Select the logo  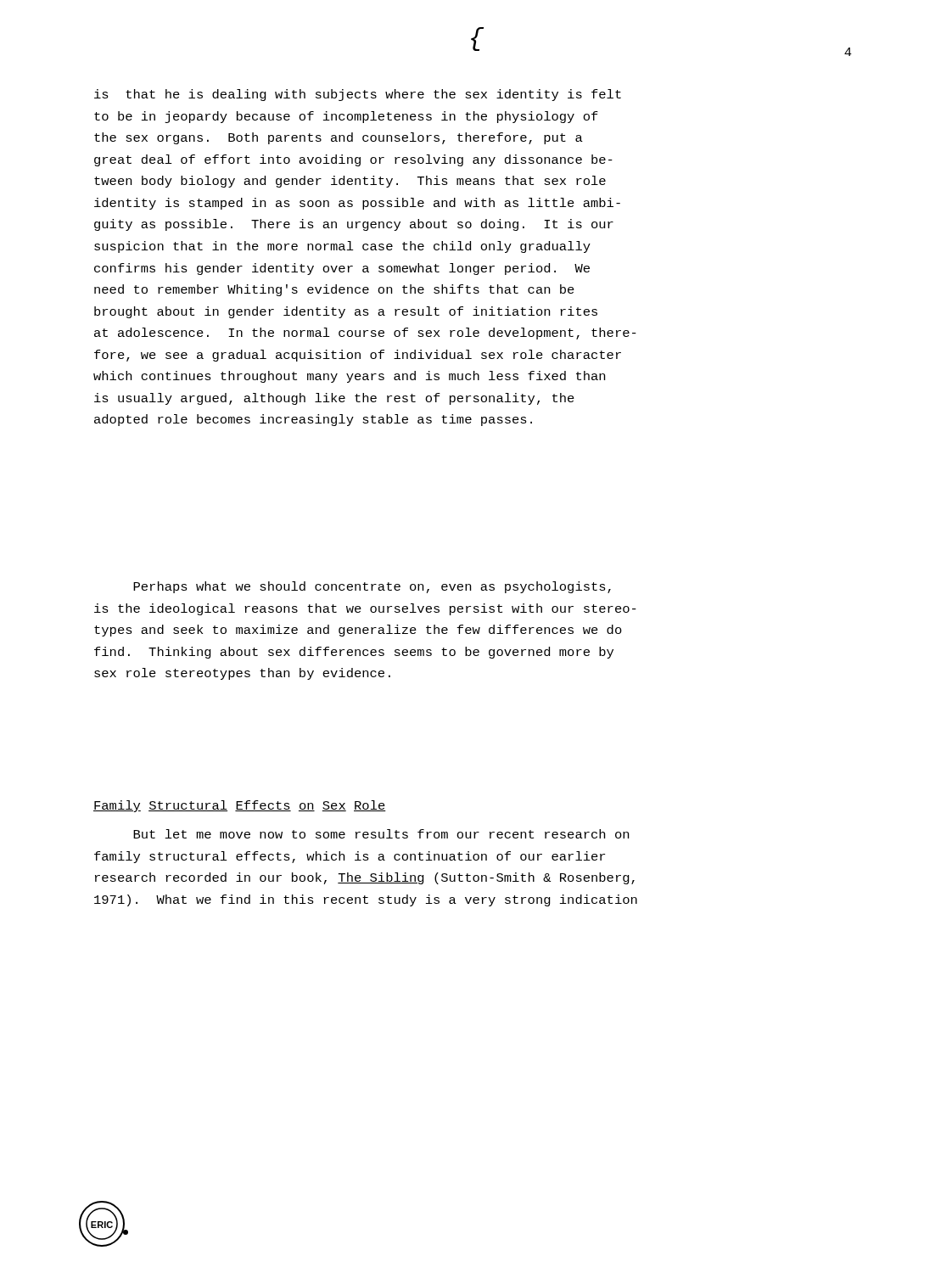105,1224
